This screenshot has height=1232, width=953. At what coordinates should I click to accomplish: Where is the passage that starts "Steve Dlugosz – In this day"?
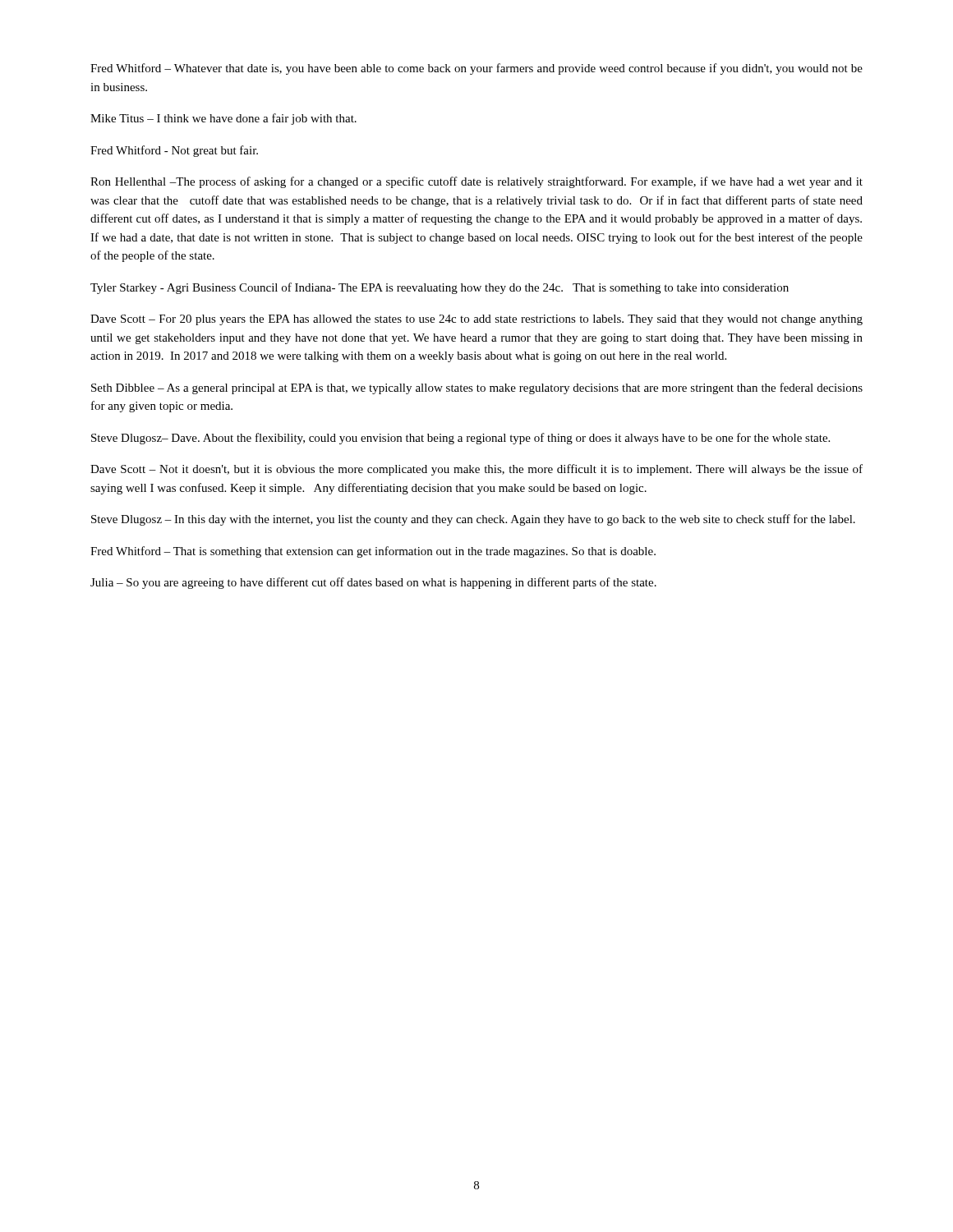[x=473, y=519]
